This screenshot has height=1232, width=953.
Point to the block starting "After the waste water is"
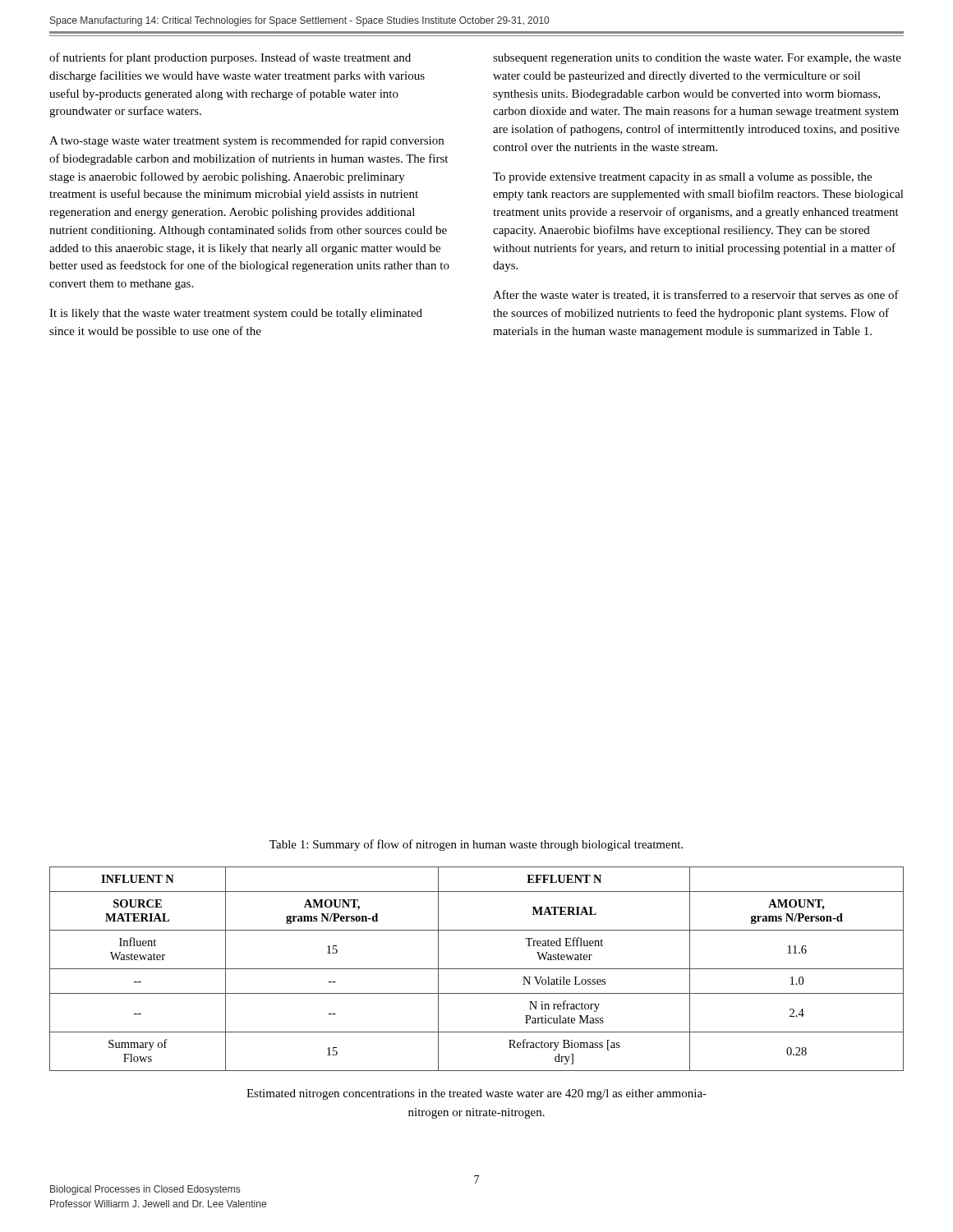pos(696,313)
